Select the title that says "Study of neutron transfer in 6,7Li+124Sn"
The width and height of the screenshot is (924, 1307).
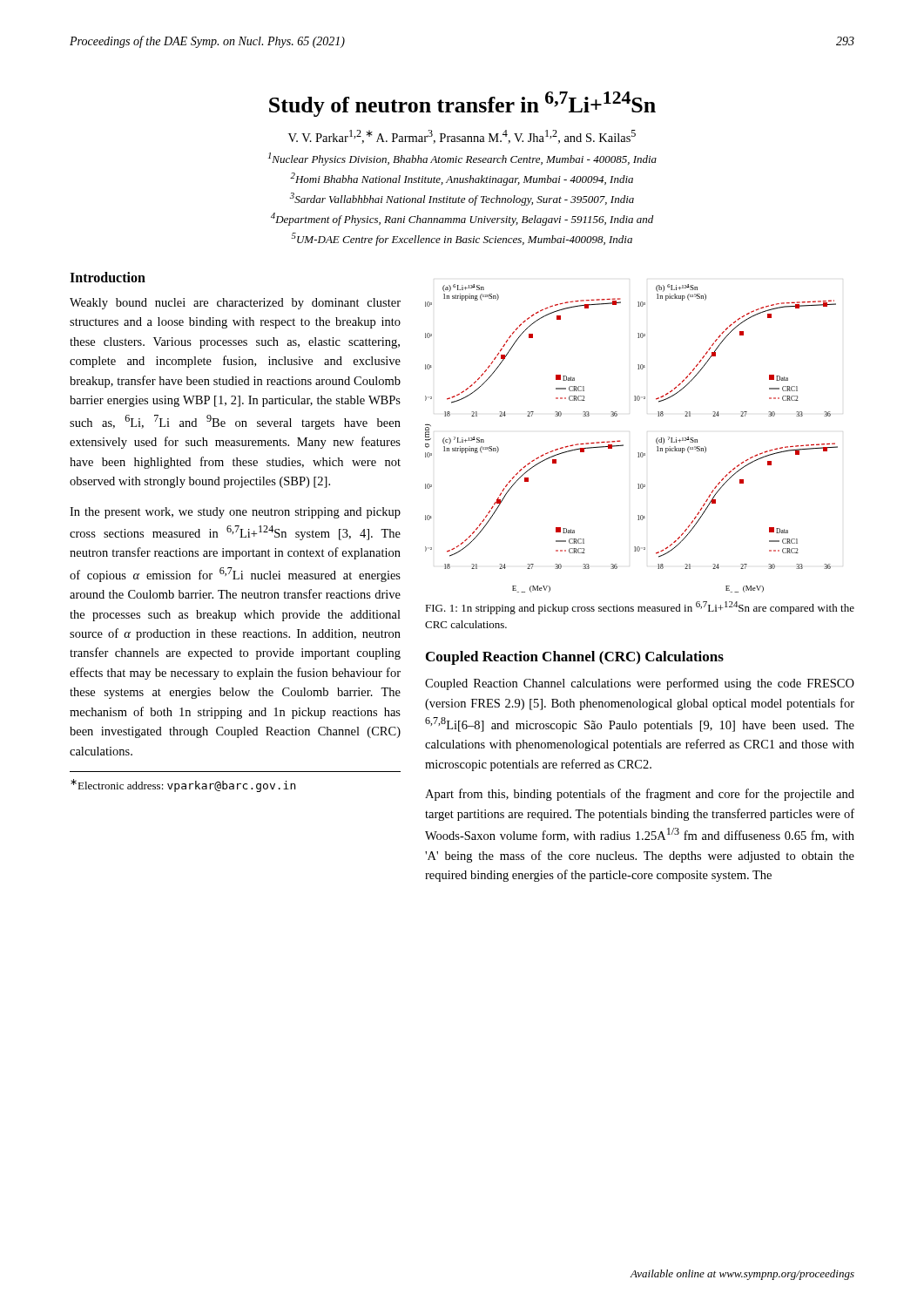462,103
